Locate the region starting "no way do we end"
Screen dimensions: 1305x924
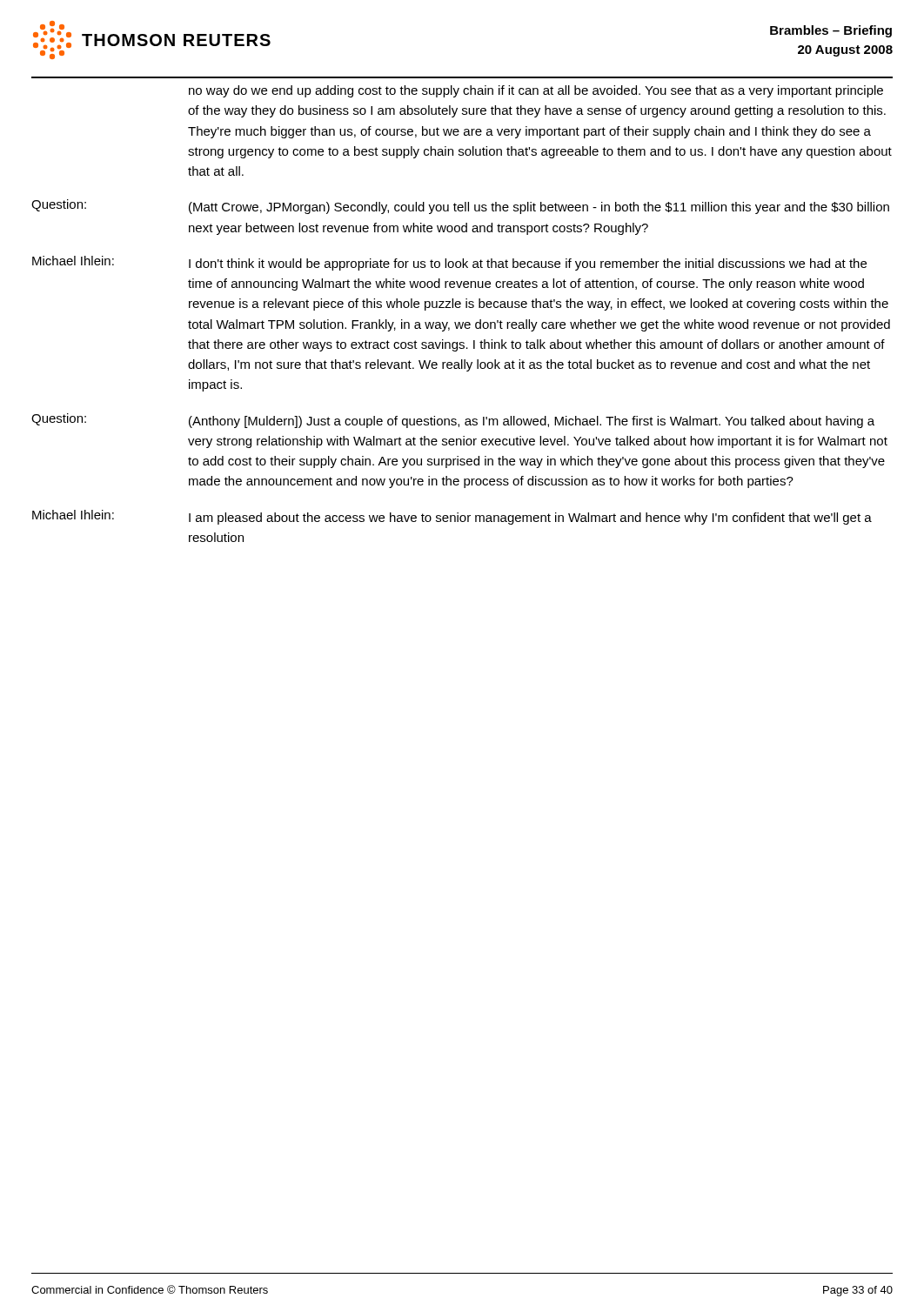[x=462, y=131]
